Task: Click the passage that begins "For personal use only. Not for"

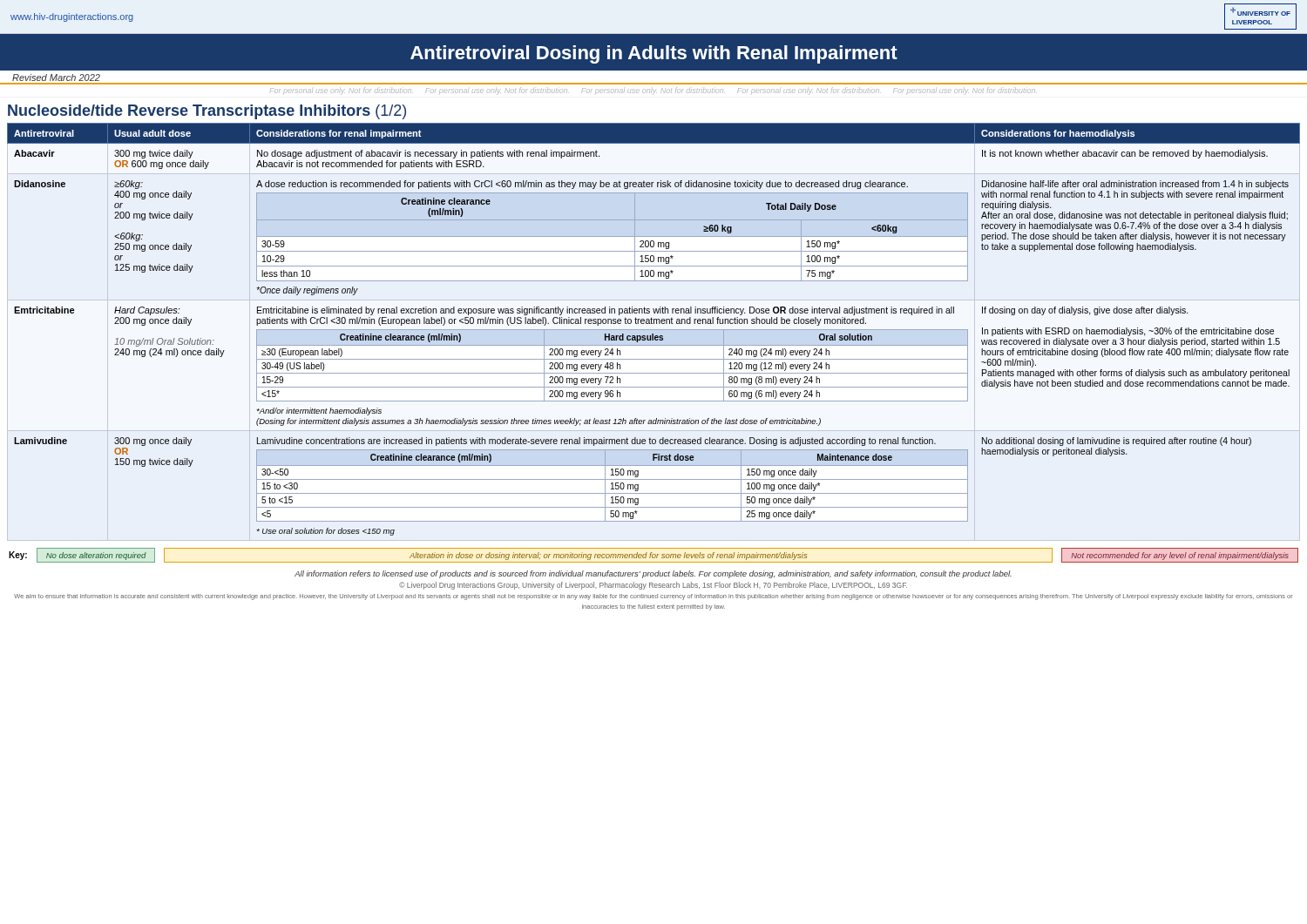Action: [654, 91]
